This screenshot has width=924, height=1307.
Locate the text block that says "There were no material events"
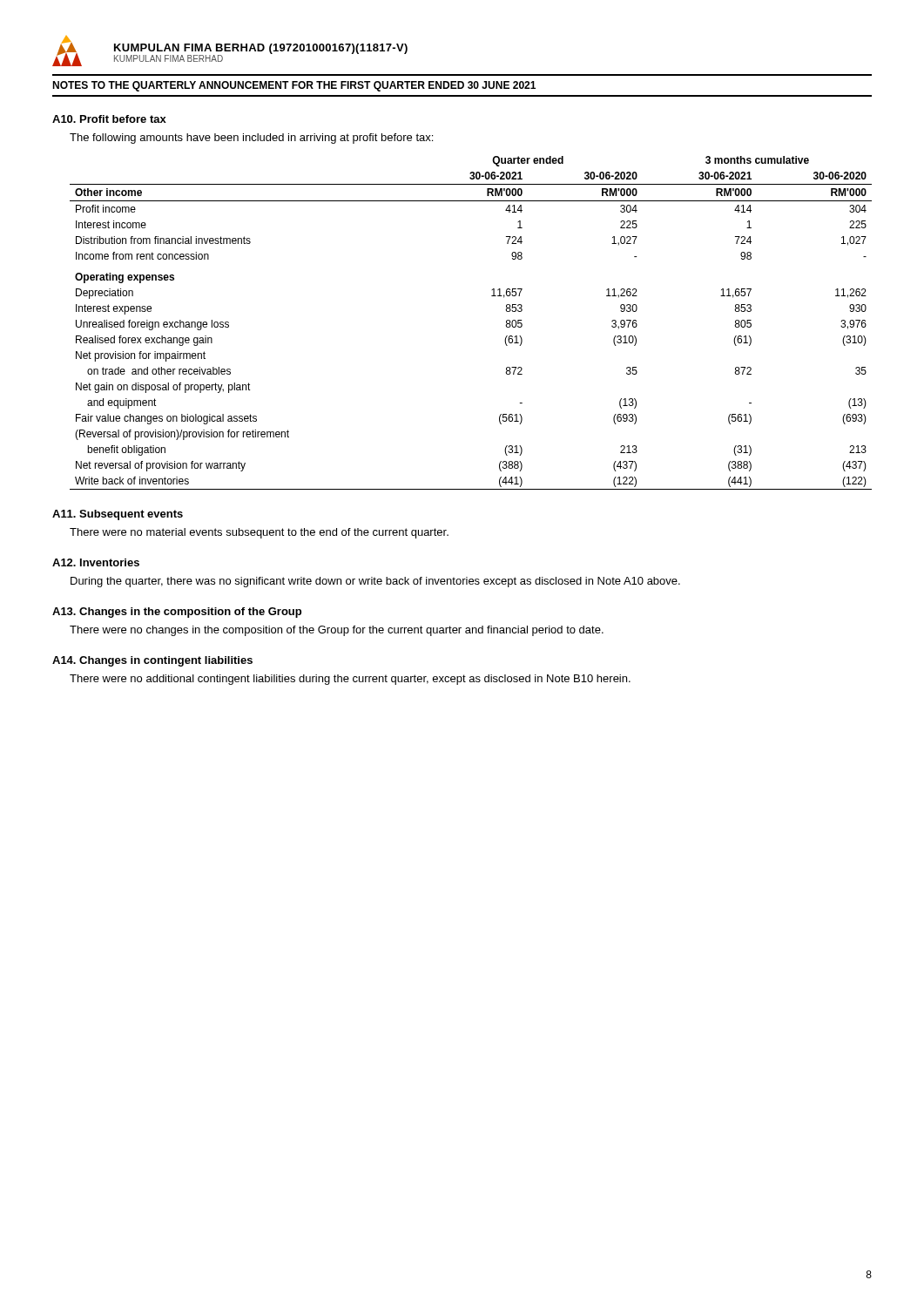[259, 532]
